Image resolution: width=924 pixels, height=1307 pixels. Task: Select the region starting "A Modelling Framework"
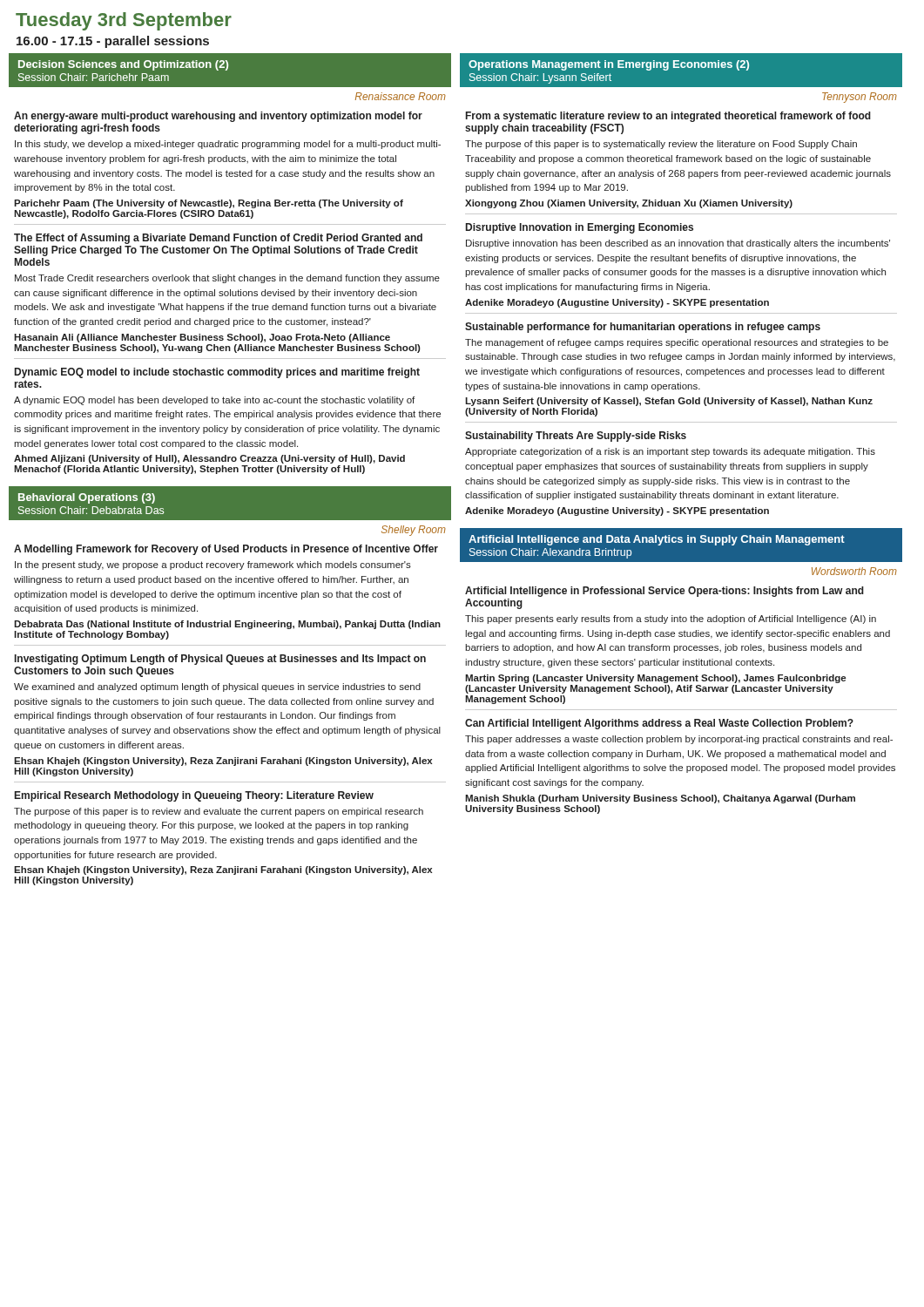coord(226,549)
